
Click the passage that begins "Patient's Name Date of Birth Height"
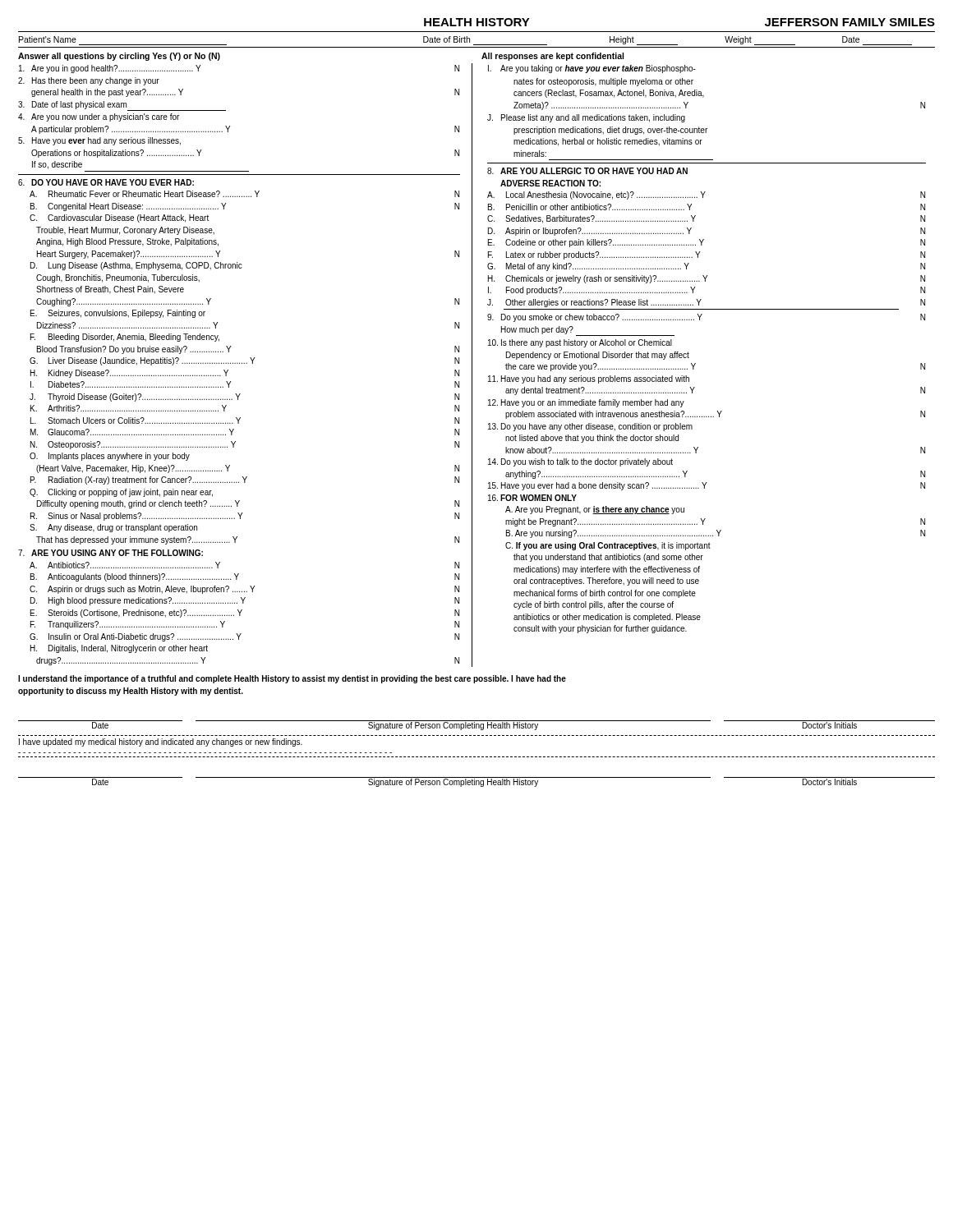[476, 40]
